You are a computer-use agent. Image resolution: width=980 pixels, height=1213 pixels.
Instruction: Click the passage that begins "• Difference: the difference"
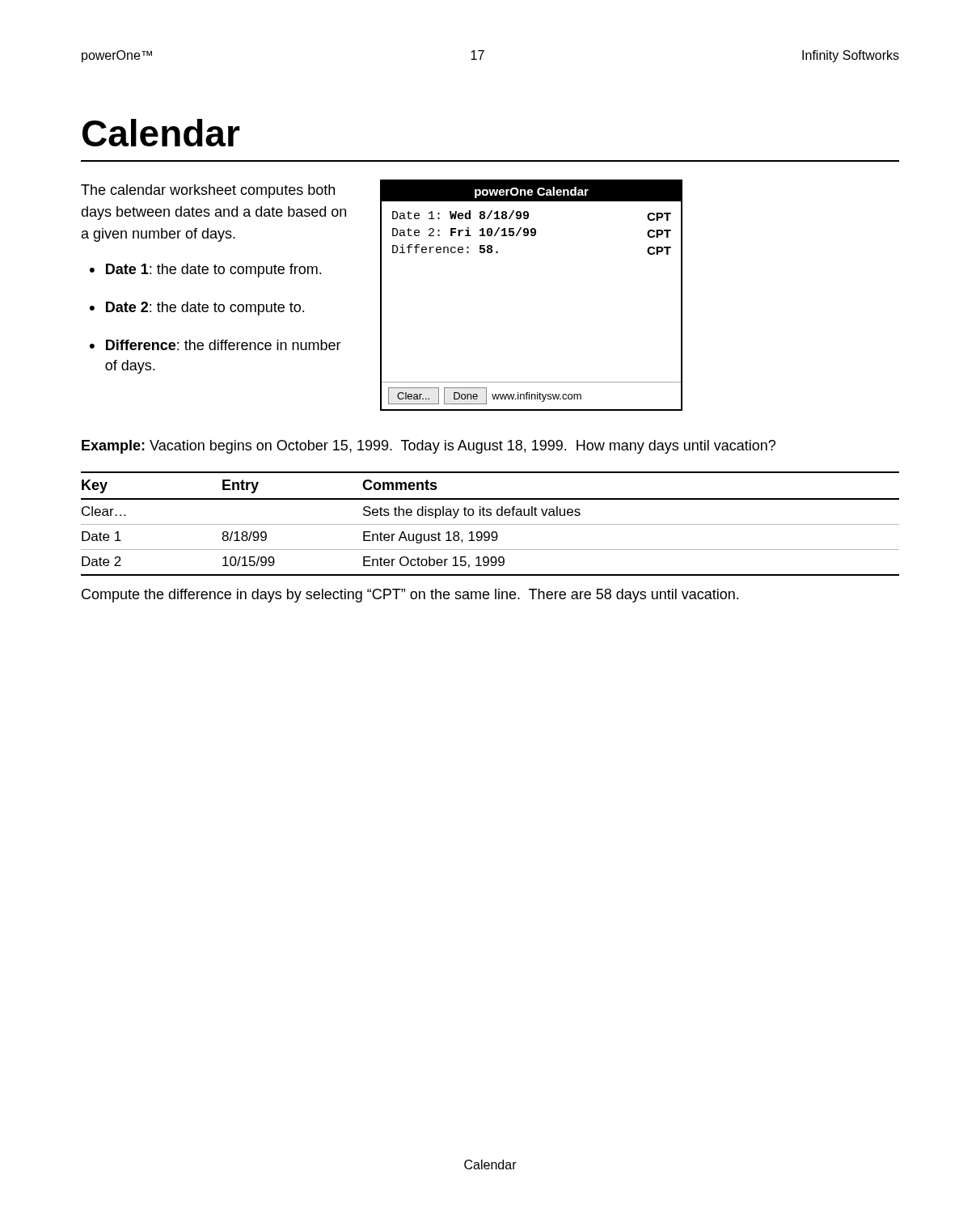pyautogui.click(x=222, y=356)
